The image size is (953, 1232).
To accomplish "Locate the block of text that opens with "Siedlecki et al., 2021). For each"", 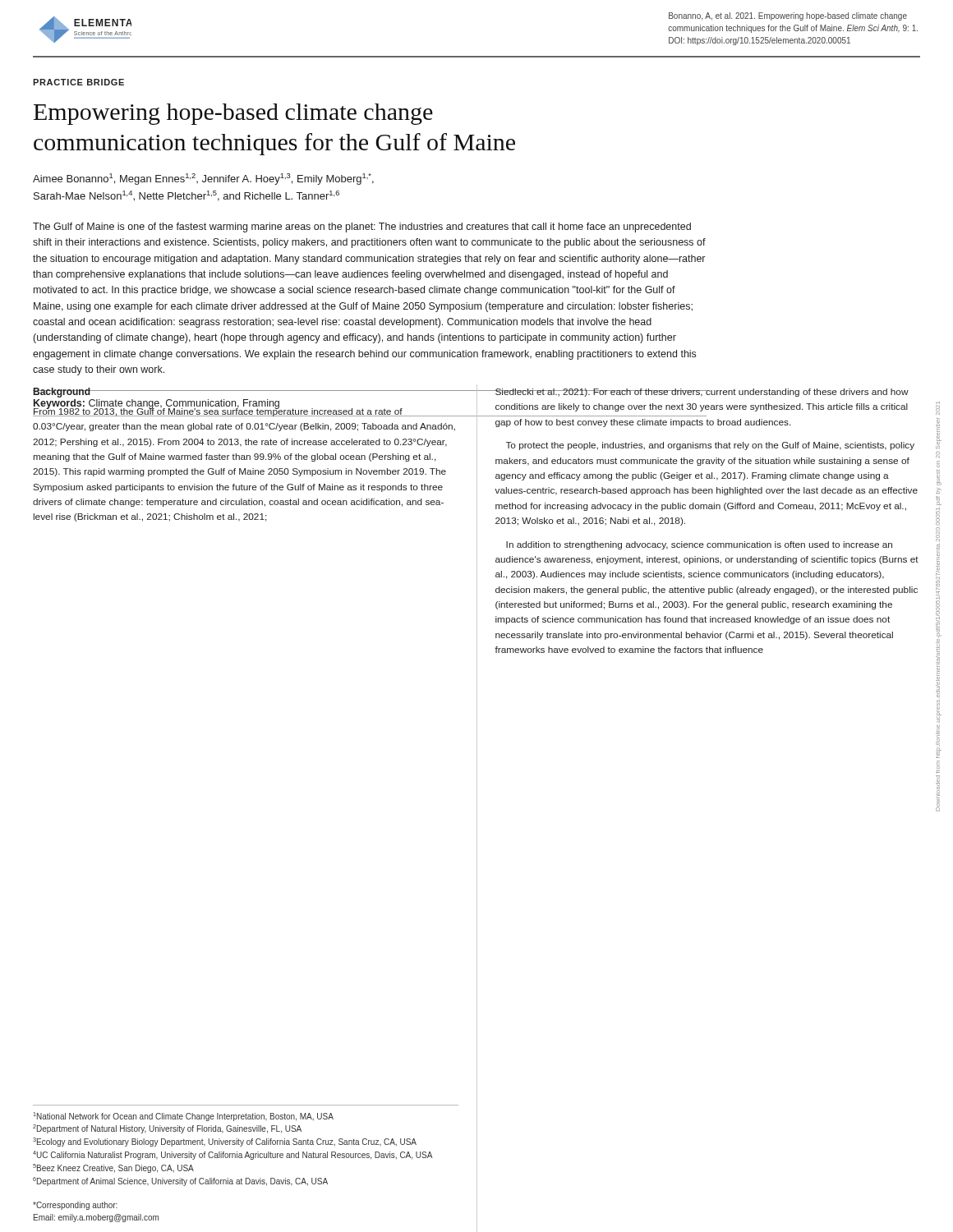I will click(702, 407).
